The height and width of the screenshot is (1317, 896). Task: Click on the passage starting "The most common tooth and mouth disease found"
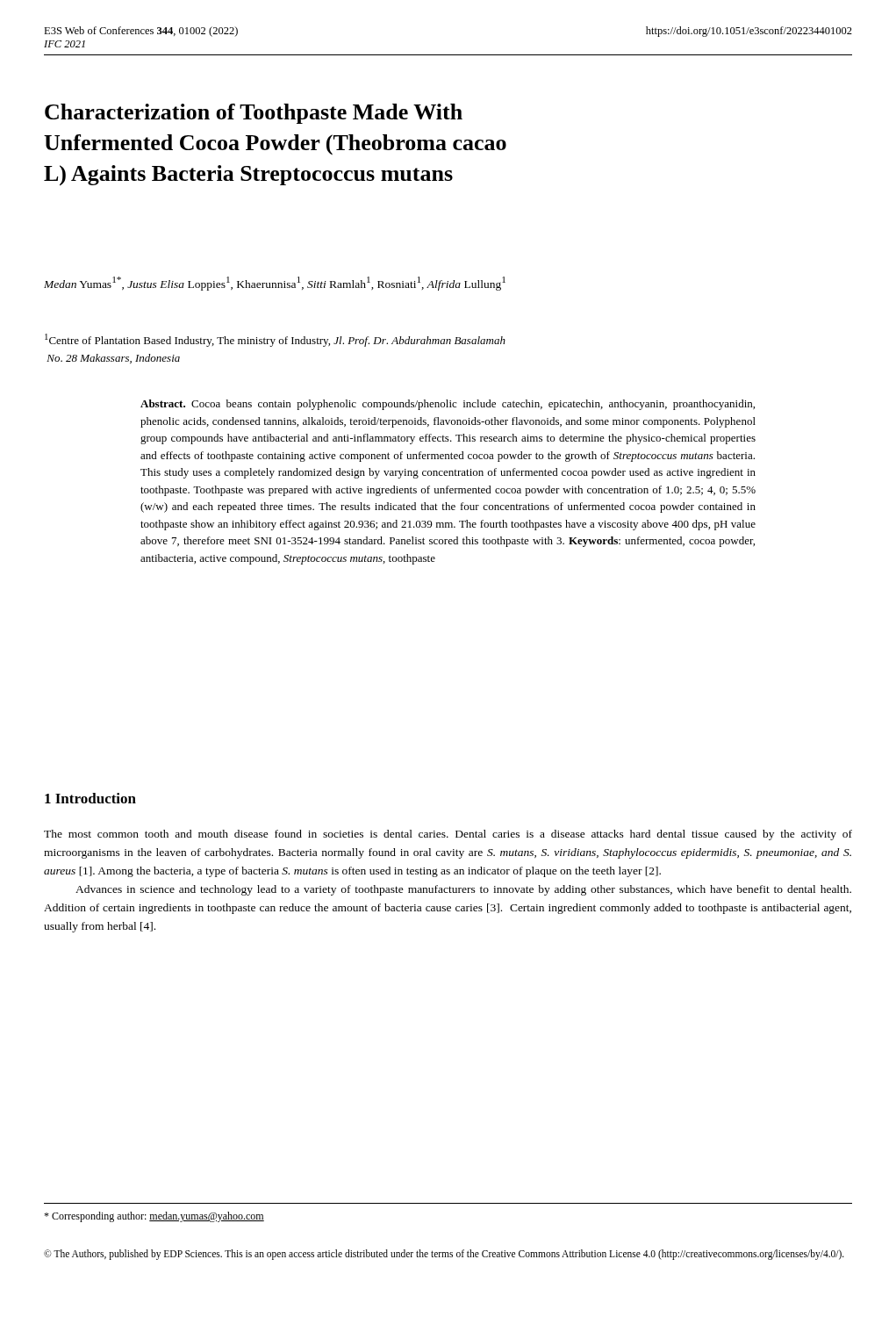click(448, 880)
